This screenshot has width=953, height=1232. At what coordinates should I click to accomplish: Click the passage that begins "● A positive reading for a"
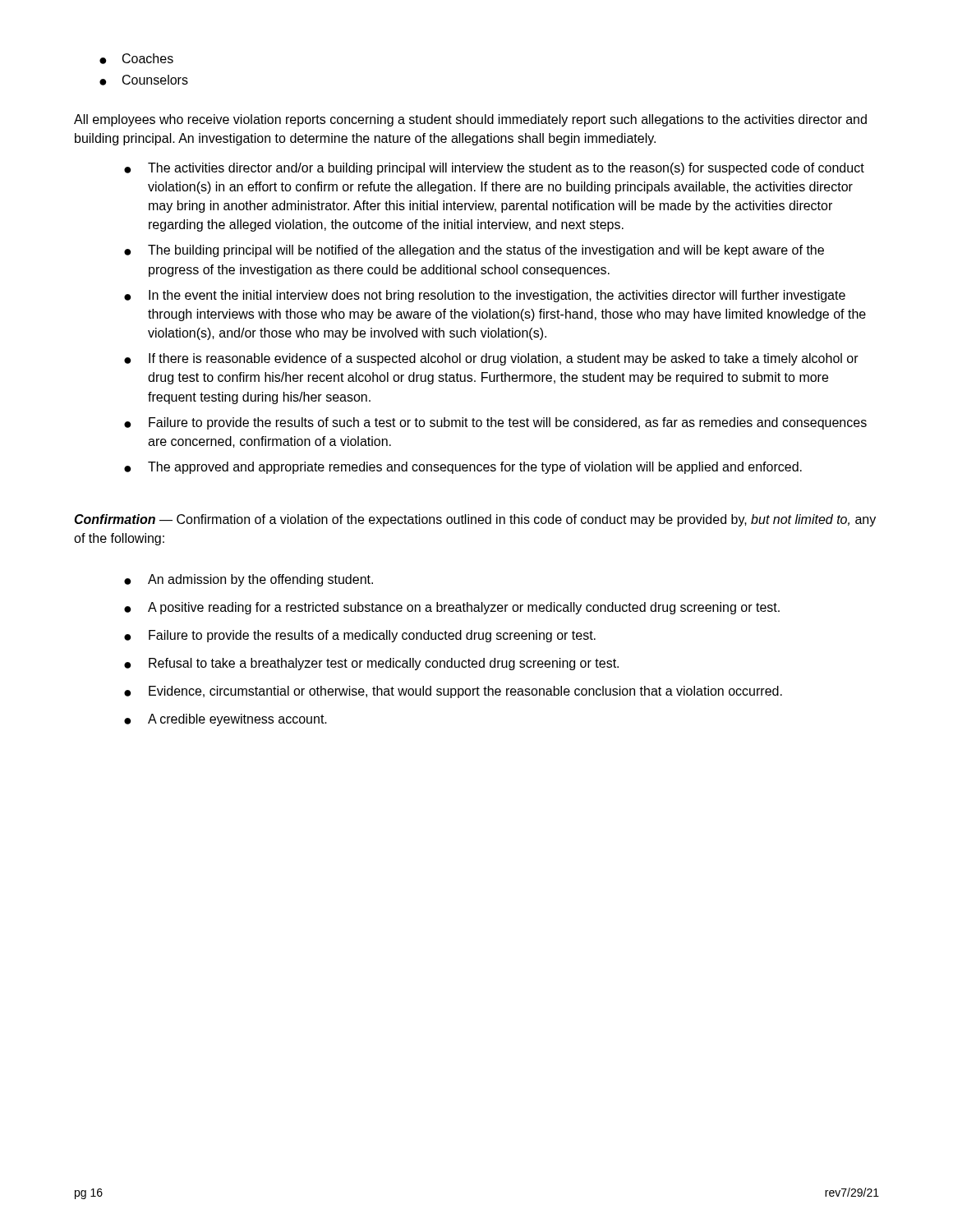(x=501, y=608)
